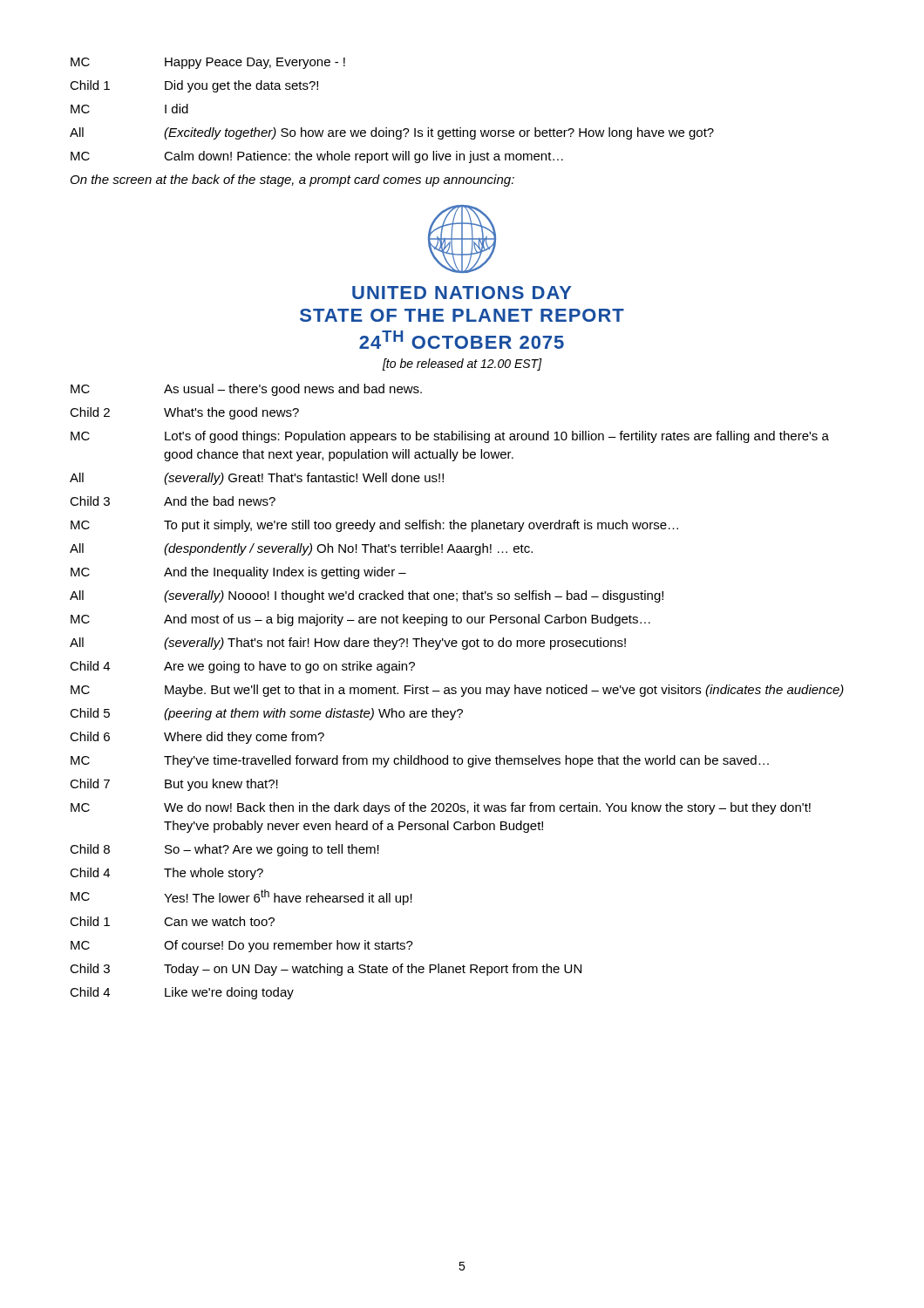This screenshot has height=1308, width=924.
Task: Point to the passage starting "Child 3 Today – on UN"
Action: 462,969
